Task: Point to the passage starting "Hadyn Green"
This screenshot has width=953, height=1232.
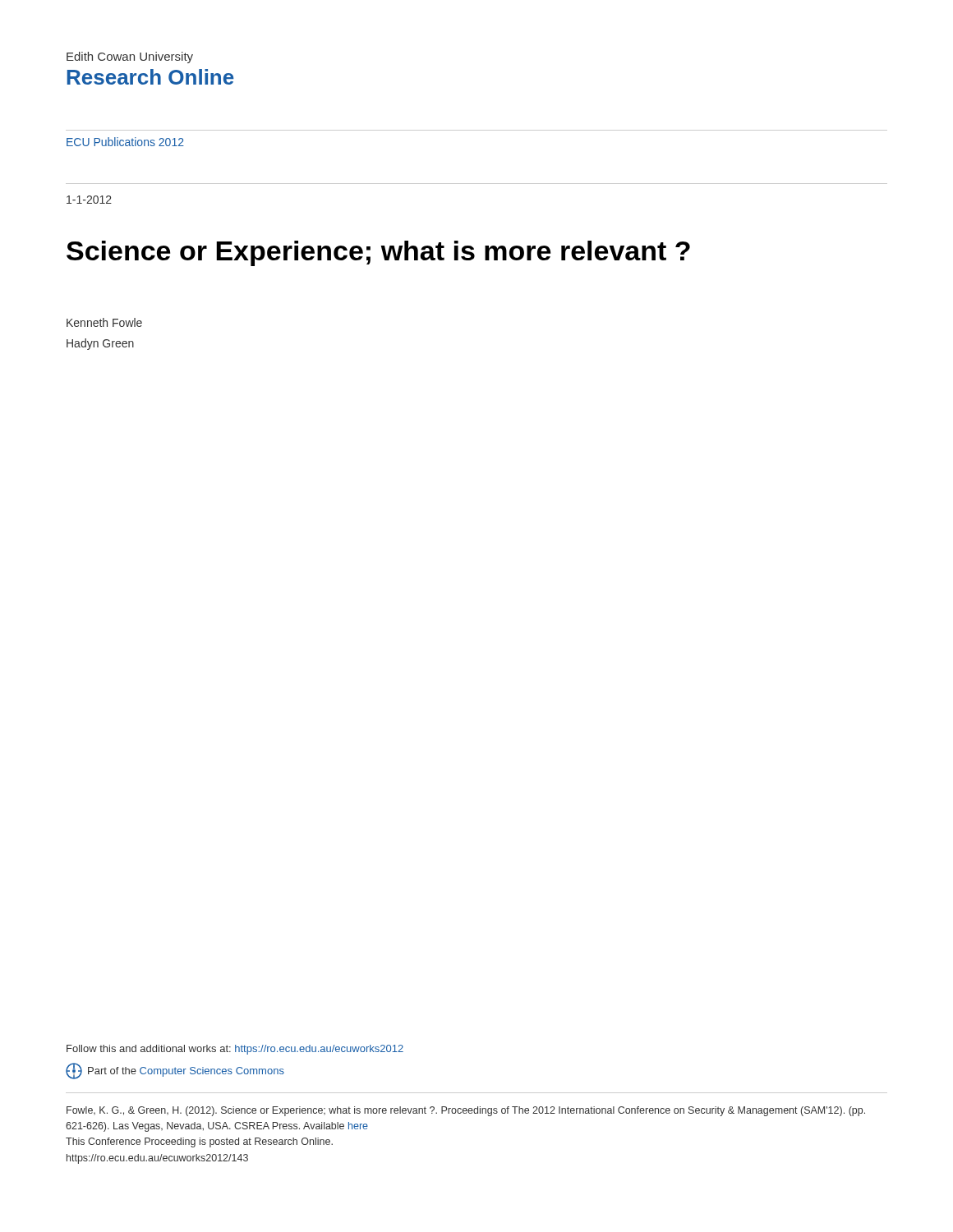Action: [x=100, y=343]
